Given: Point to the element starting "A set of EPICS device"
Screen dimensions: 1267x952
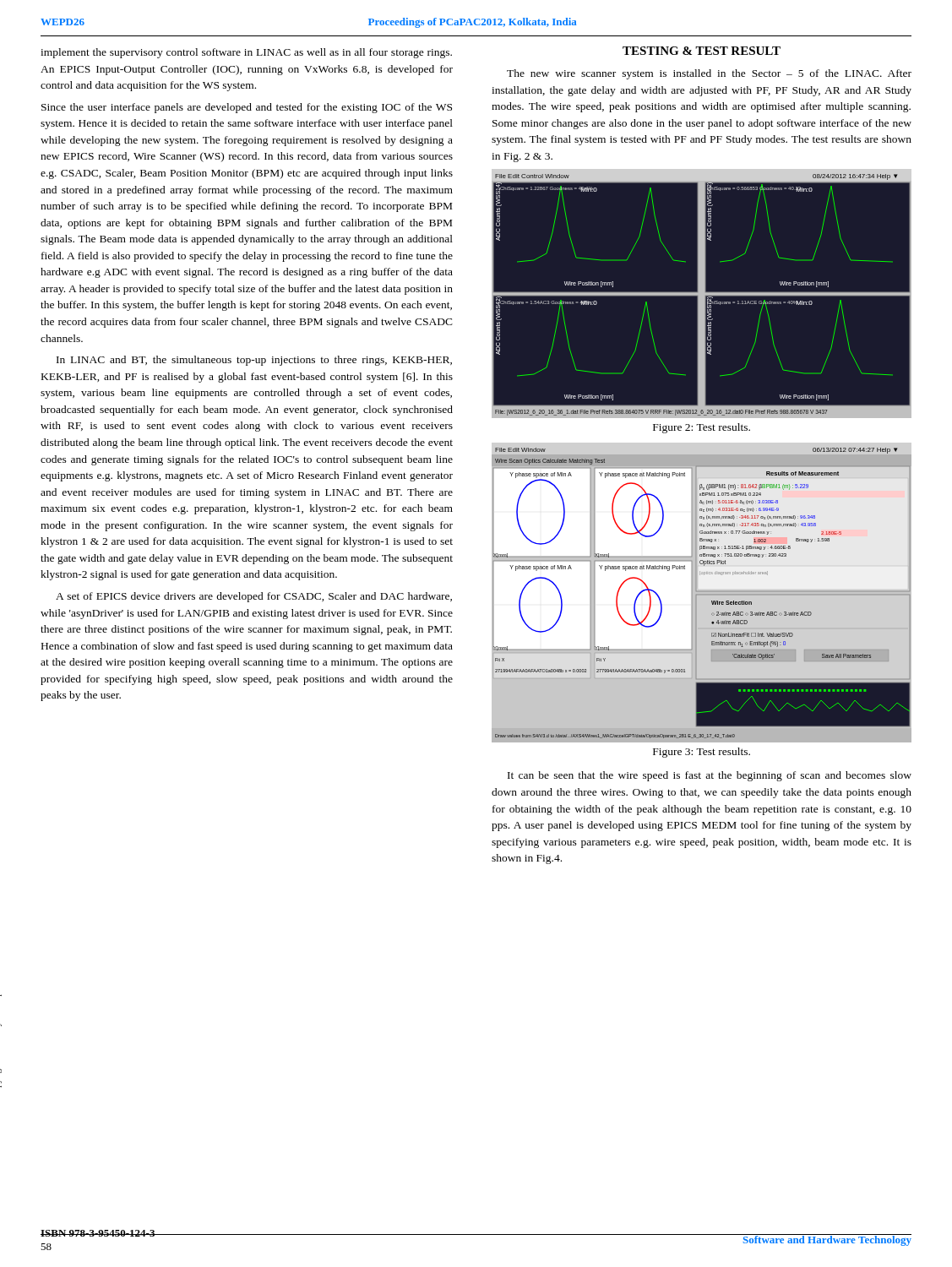Looking at the screenshot, I should coord(247,646).
